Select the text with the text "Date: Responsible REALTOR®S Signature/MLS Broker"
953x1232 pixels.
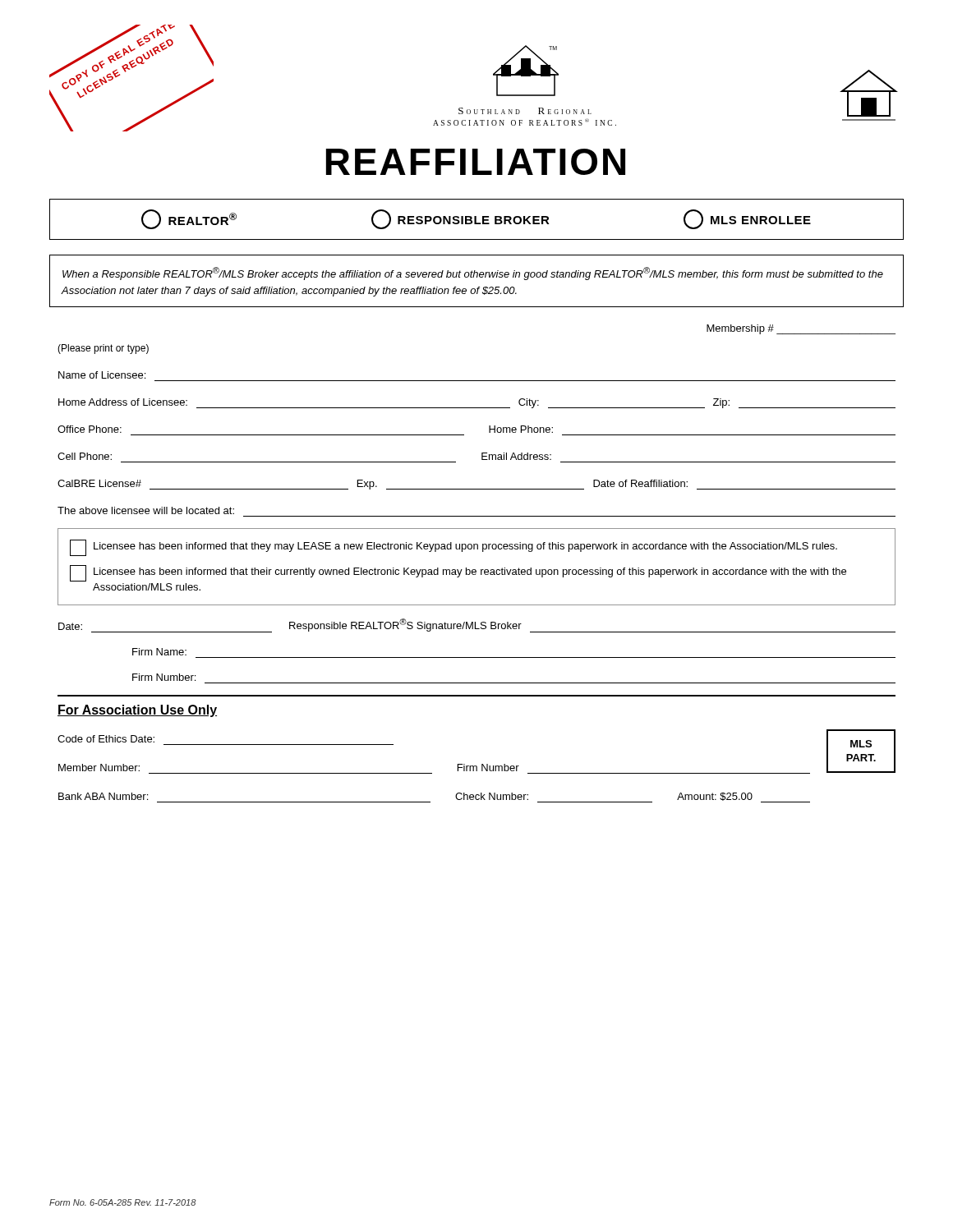click(476, 624)
